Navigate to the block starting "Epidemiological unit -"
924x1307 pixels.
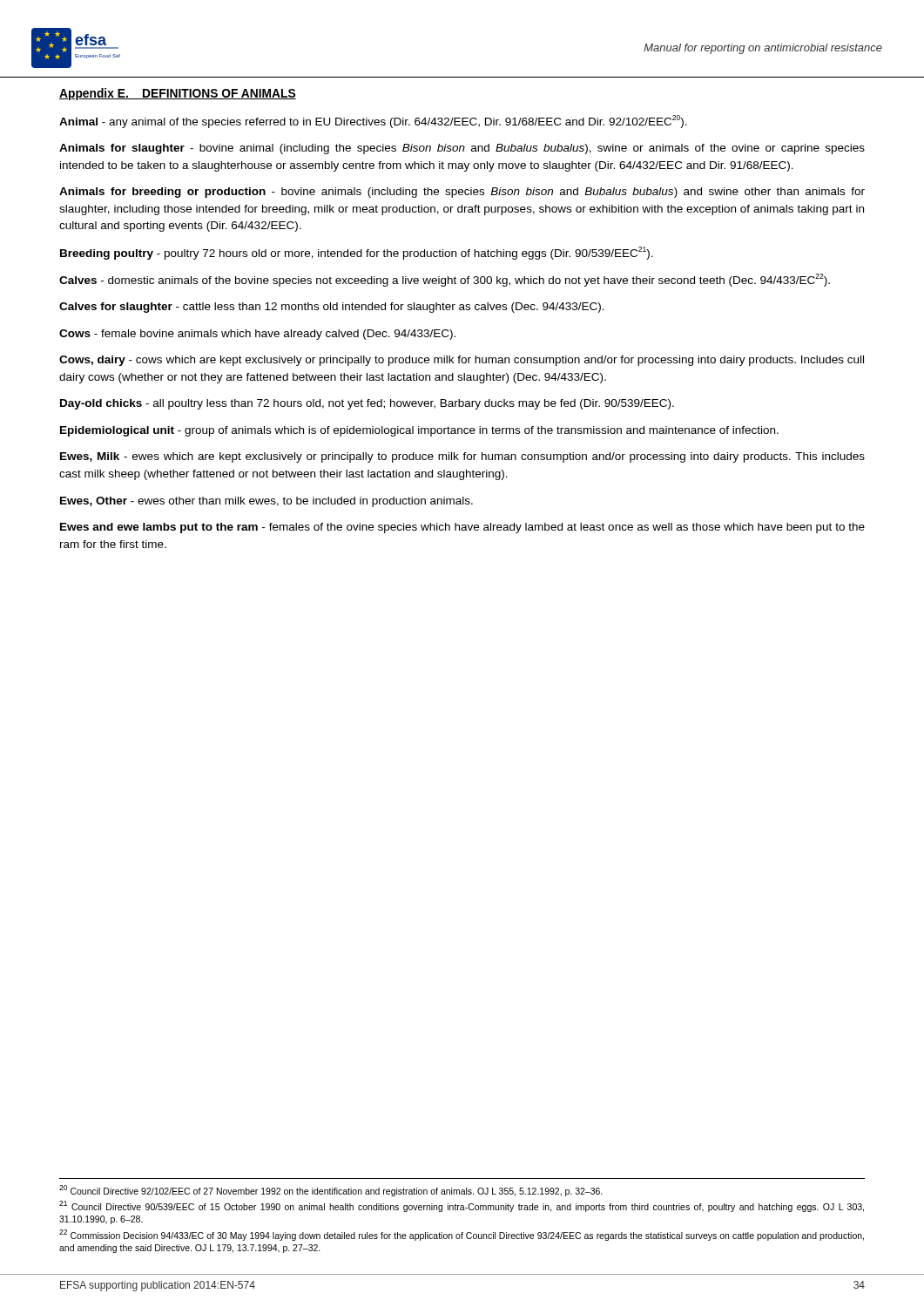coord(419,430)
